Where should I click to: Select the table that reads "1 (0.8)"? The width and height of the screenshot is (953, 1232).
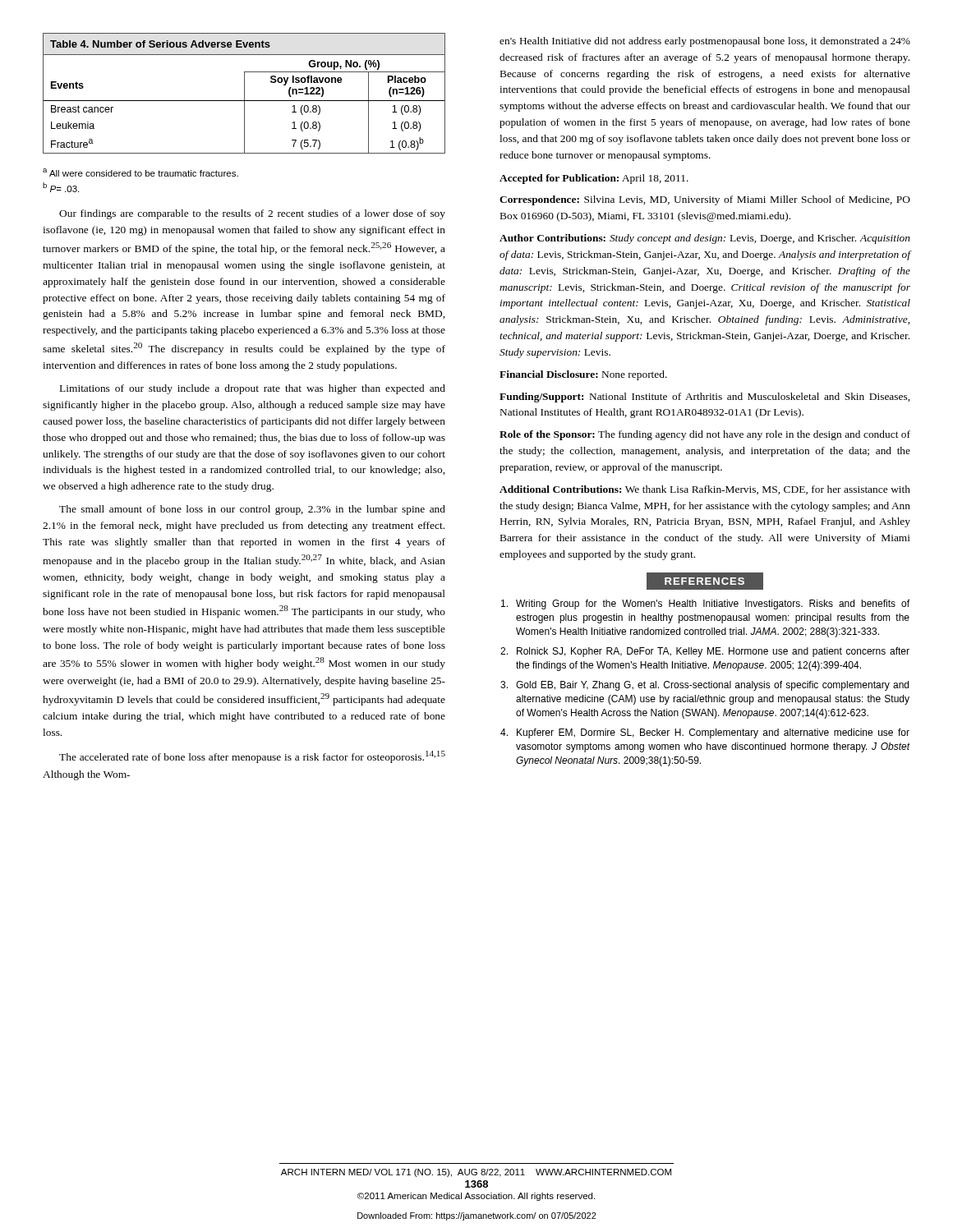coord(244,93)
